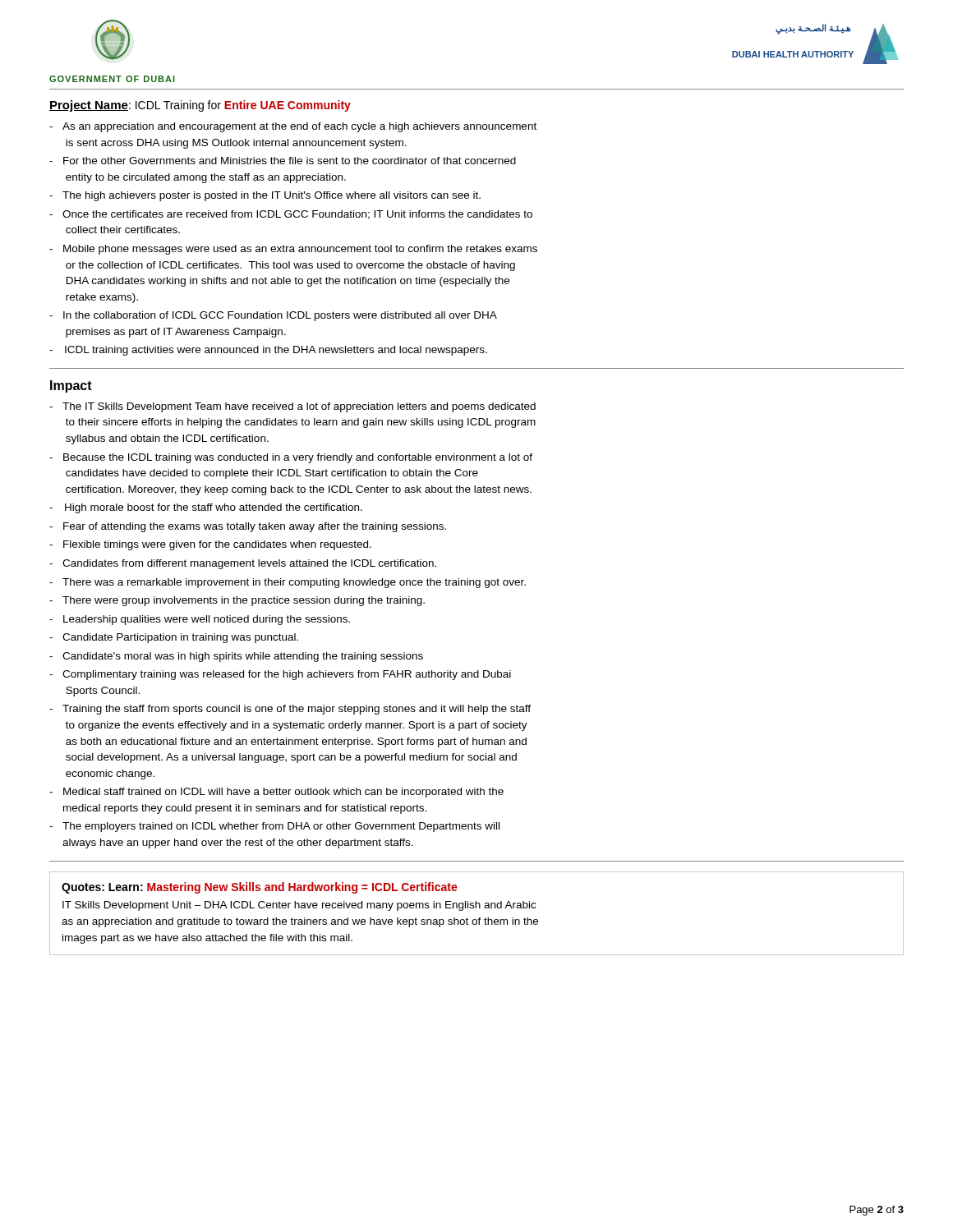The height and width of the screenshot is (1232, 953).
Task: Select the list item that says "- Candidate Participation in"
Action: 174,638
